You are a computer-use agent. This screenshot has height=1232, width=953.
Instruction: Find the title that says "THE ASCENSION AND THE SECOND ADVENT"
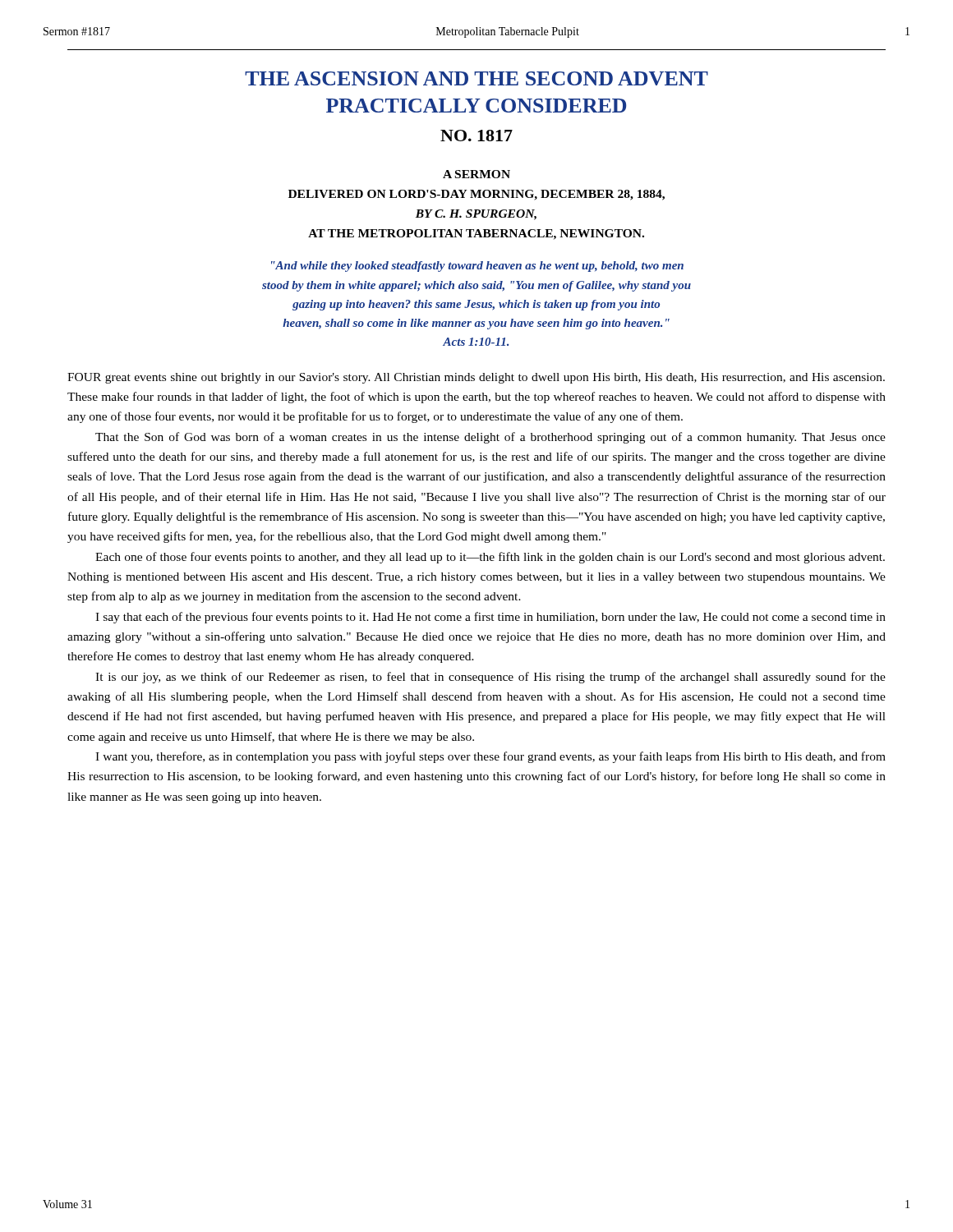tap(476, 107)
